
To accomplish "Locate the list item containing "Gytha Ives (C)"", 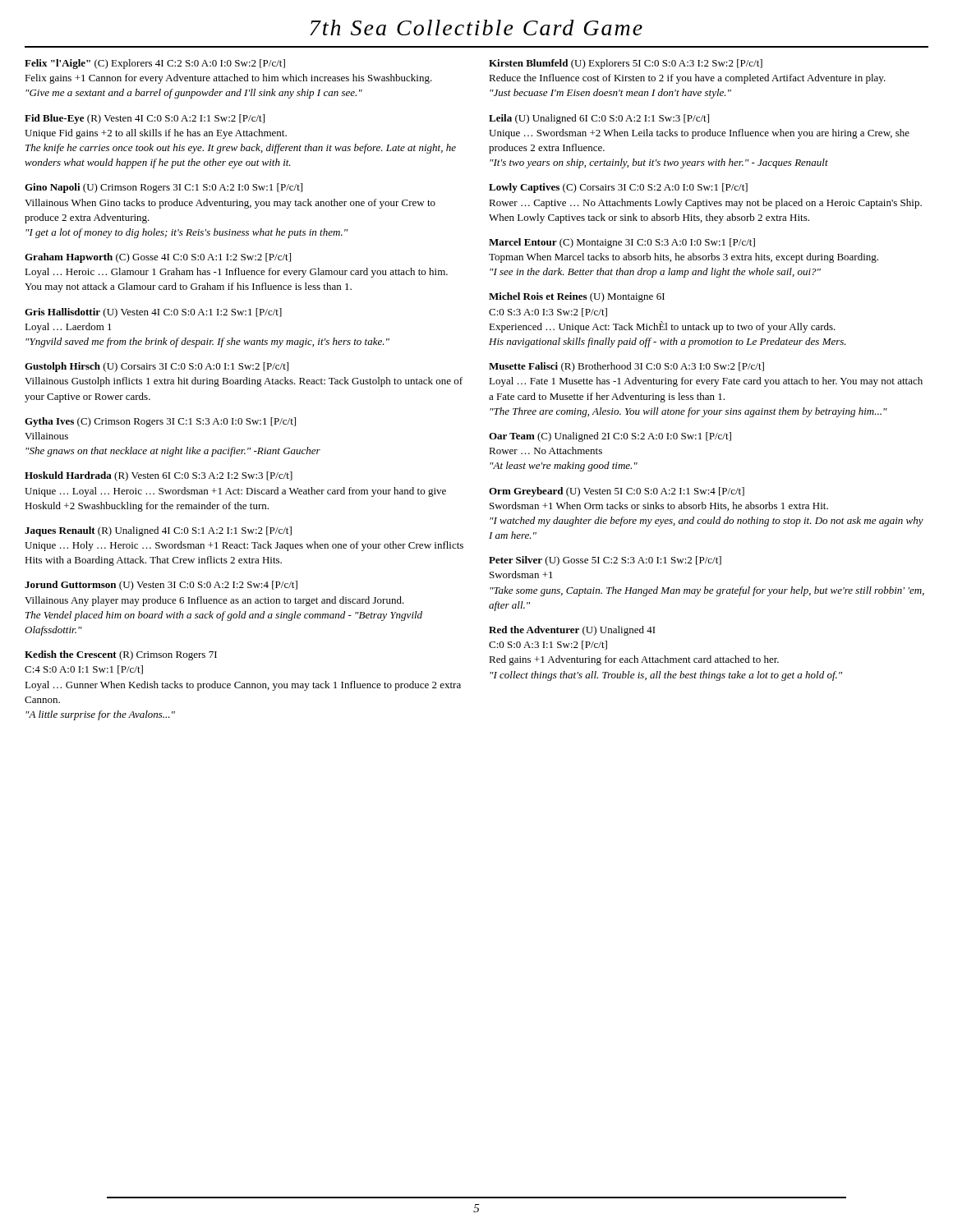I will pos(172,436).
